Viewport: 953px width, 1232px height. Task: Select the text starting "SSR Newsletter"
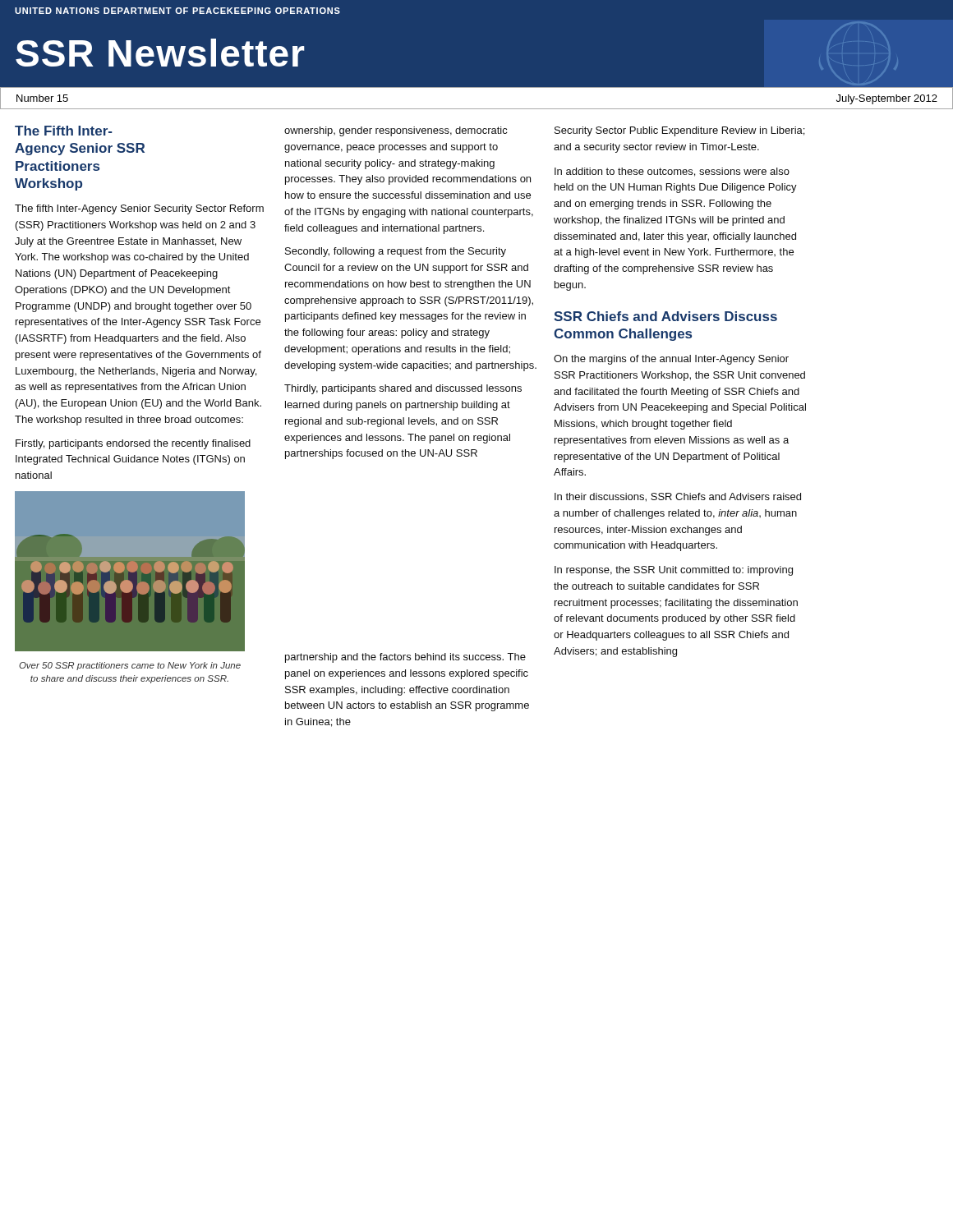click(x=160, y=53)
